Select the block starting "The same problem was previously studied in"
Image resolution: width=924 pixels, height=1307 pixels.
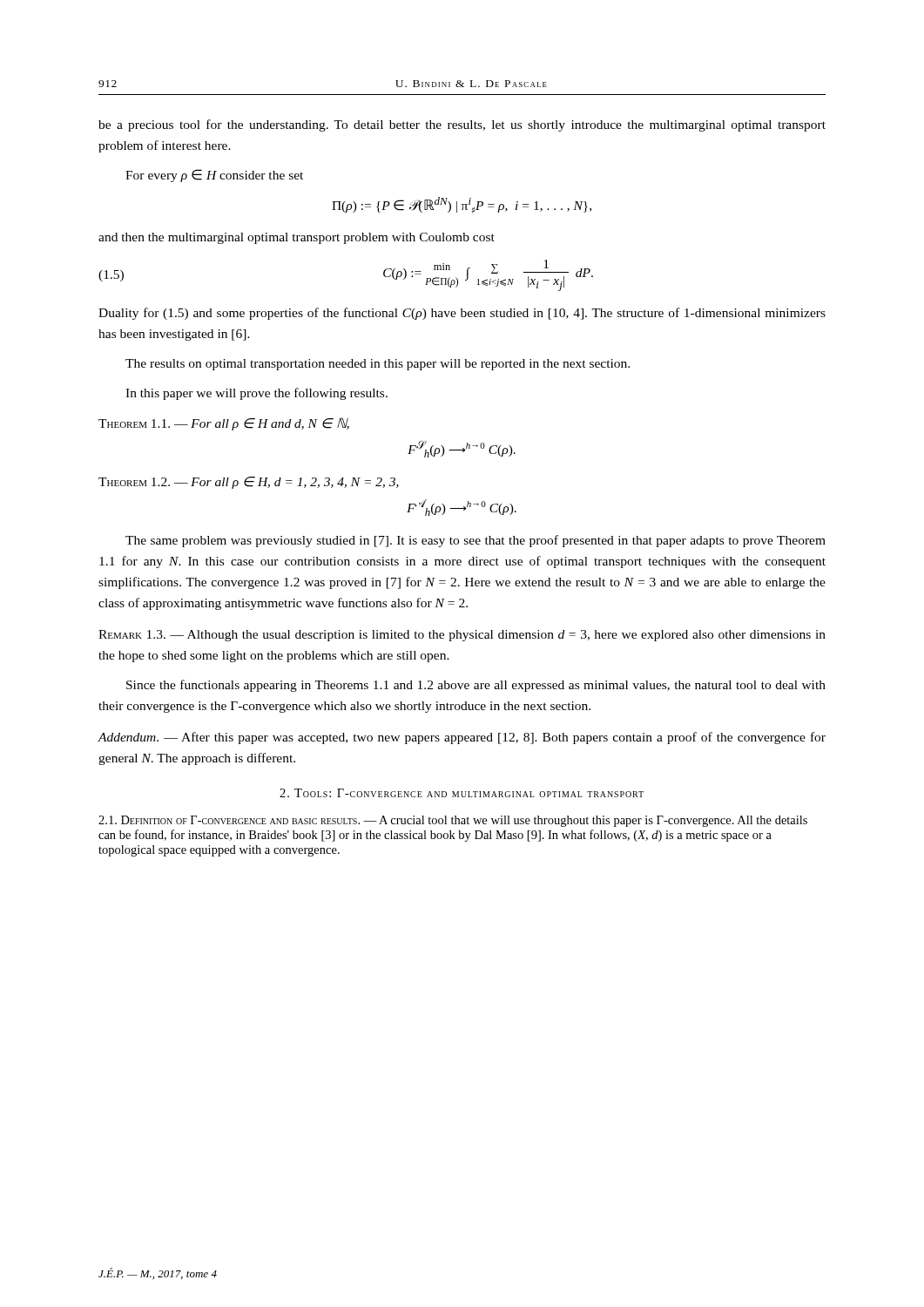point(462,572)
